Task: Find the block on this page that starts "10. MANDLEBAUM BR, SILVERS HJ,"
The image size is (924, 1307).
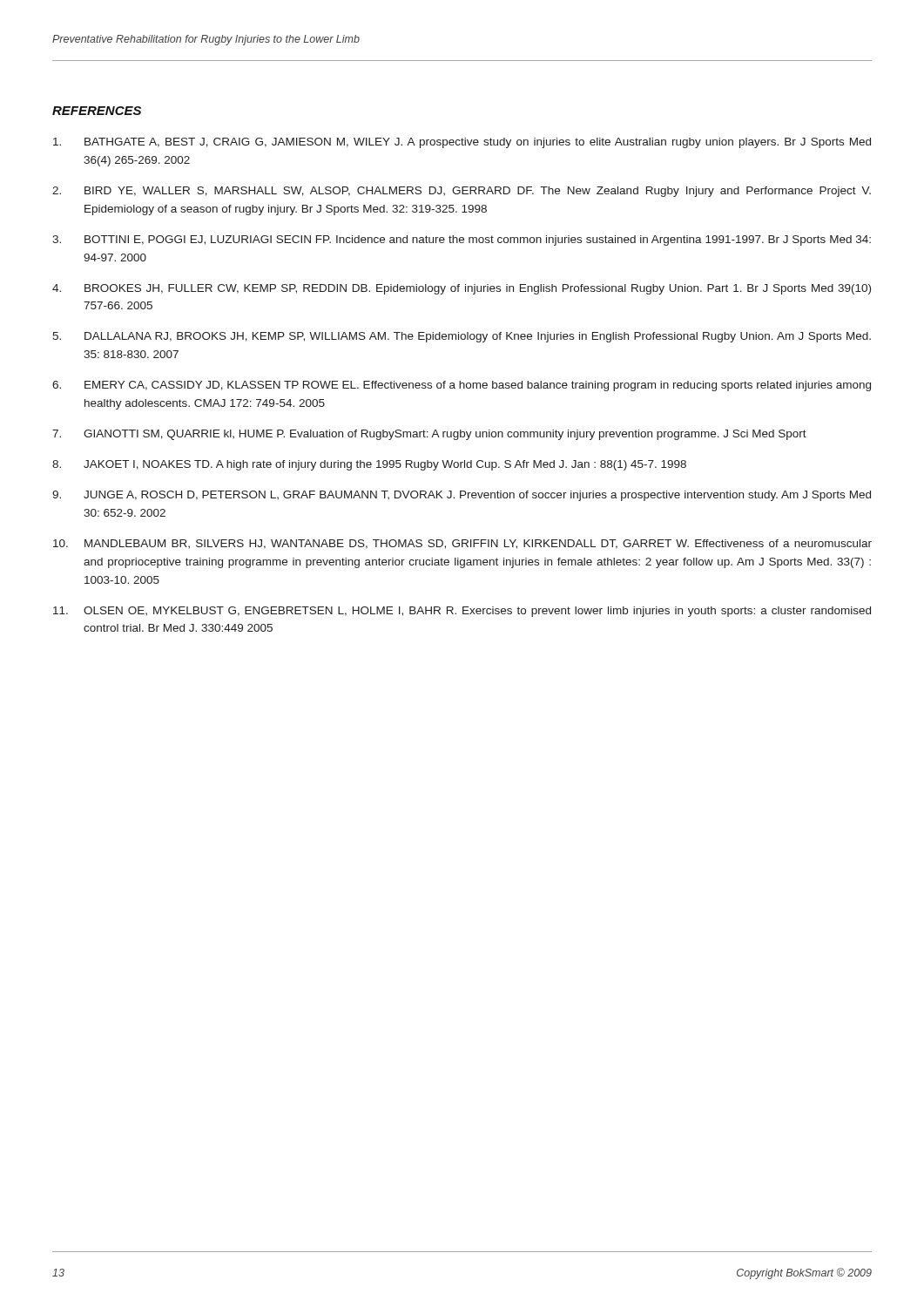Action: [462, 562]
